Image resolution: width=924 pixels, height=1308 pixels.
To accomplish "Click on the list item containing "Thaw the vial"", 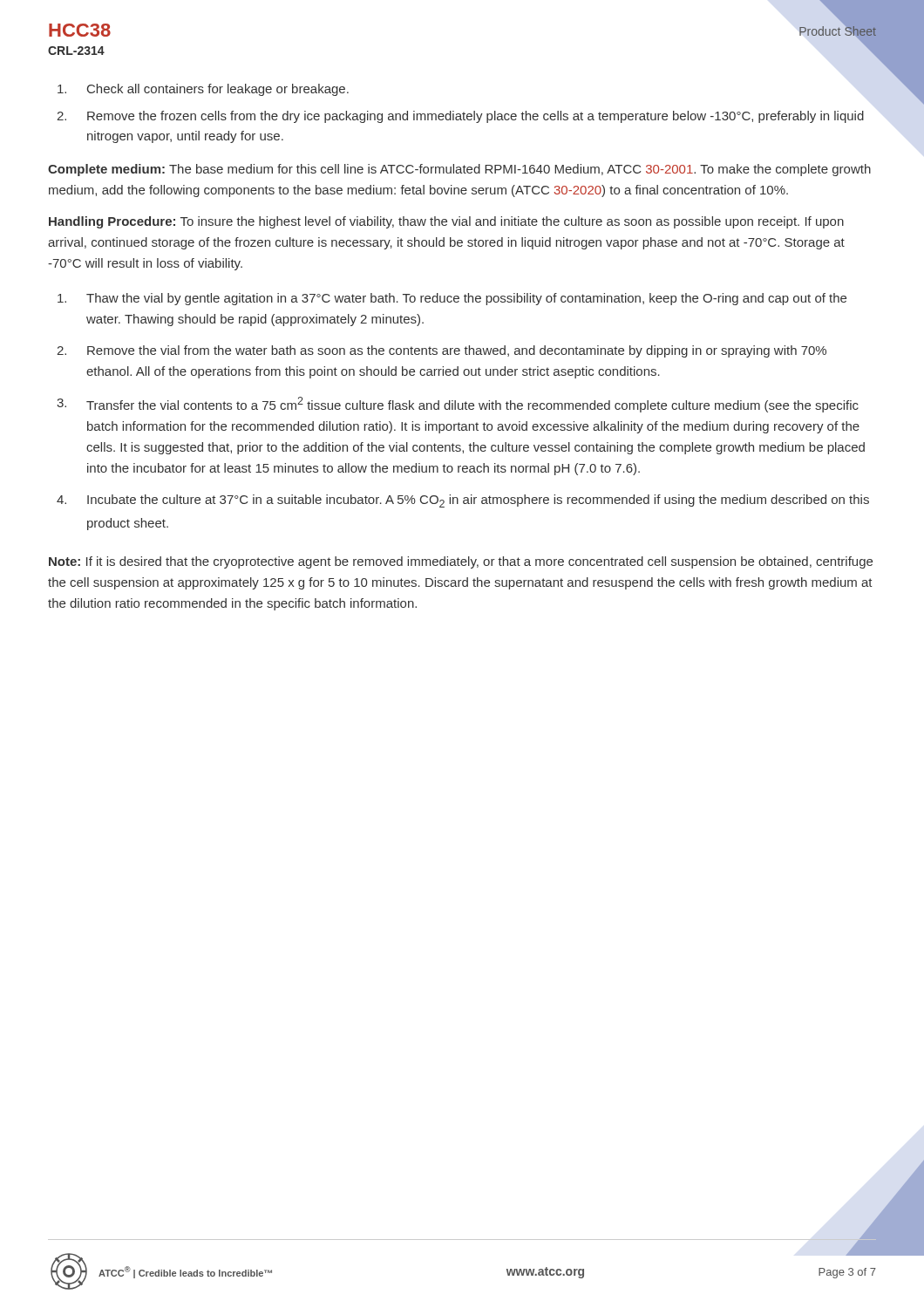I will pyautogui.click(x=452, y=307).
